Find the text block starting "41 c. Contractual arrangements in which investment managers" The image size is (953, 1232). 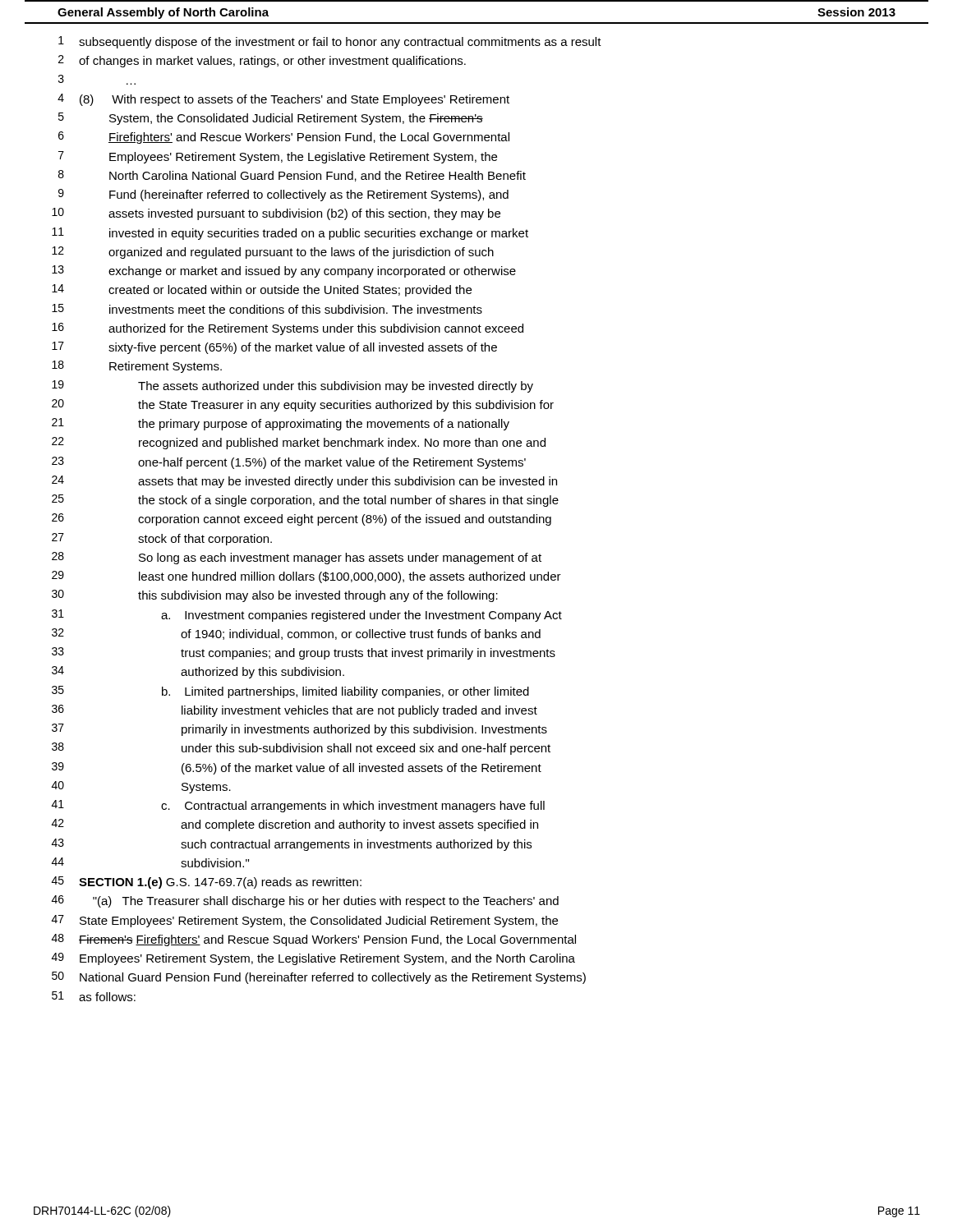click(476, 834)
